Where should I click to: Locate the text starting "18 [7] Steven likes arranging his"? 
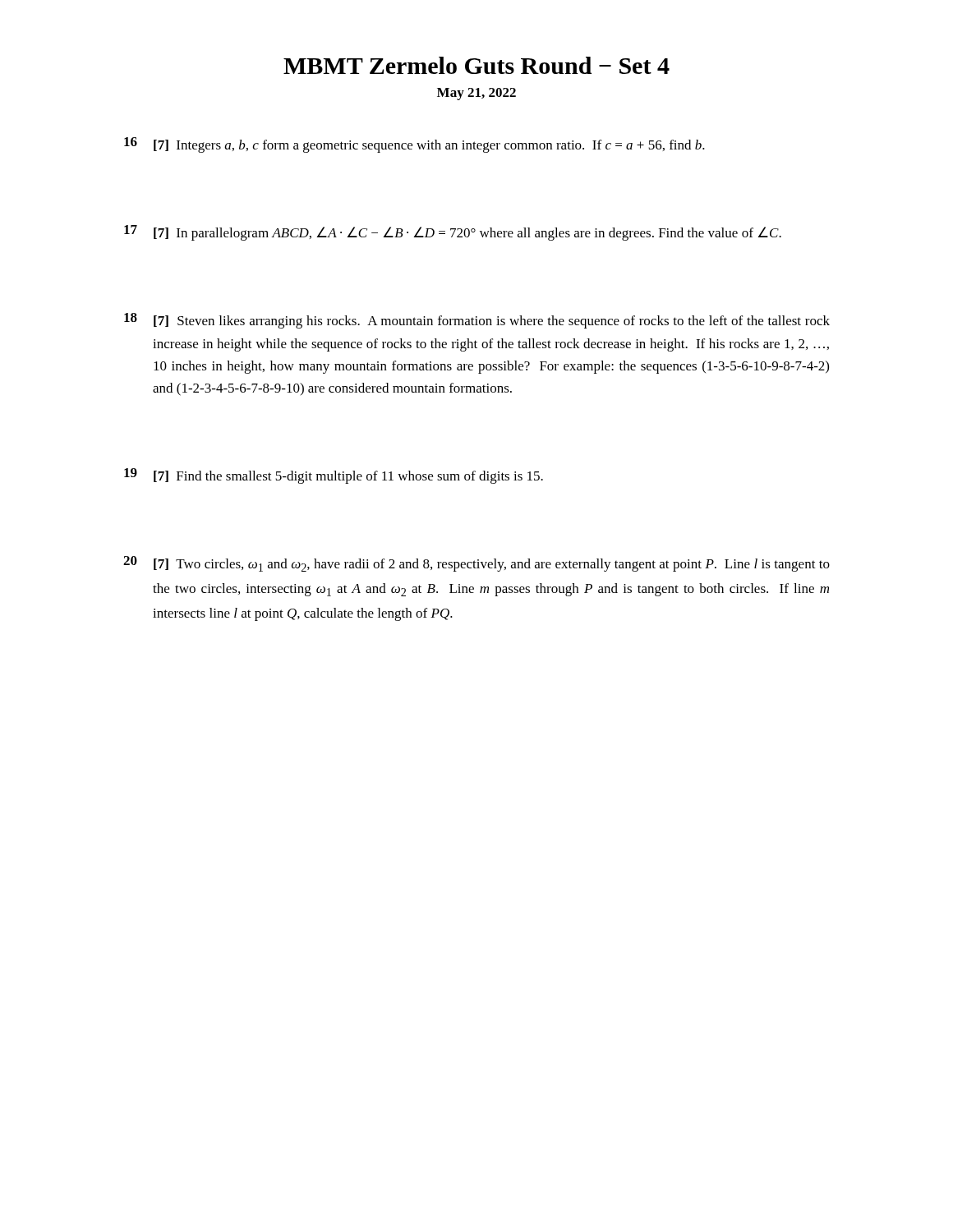pyautogui.click(x=476, y=355)
